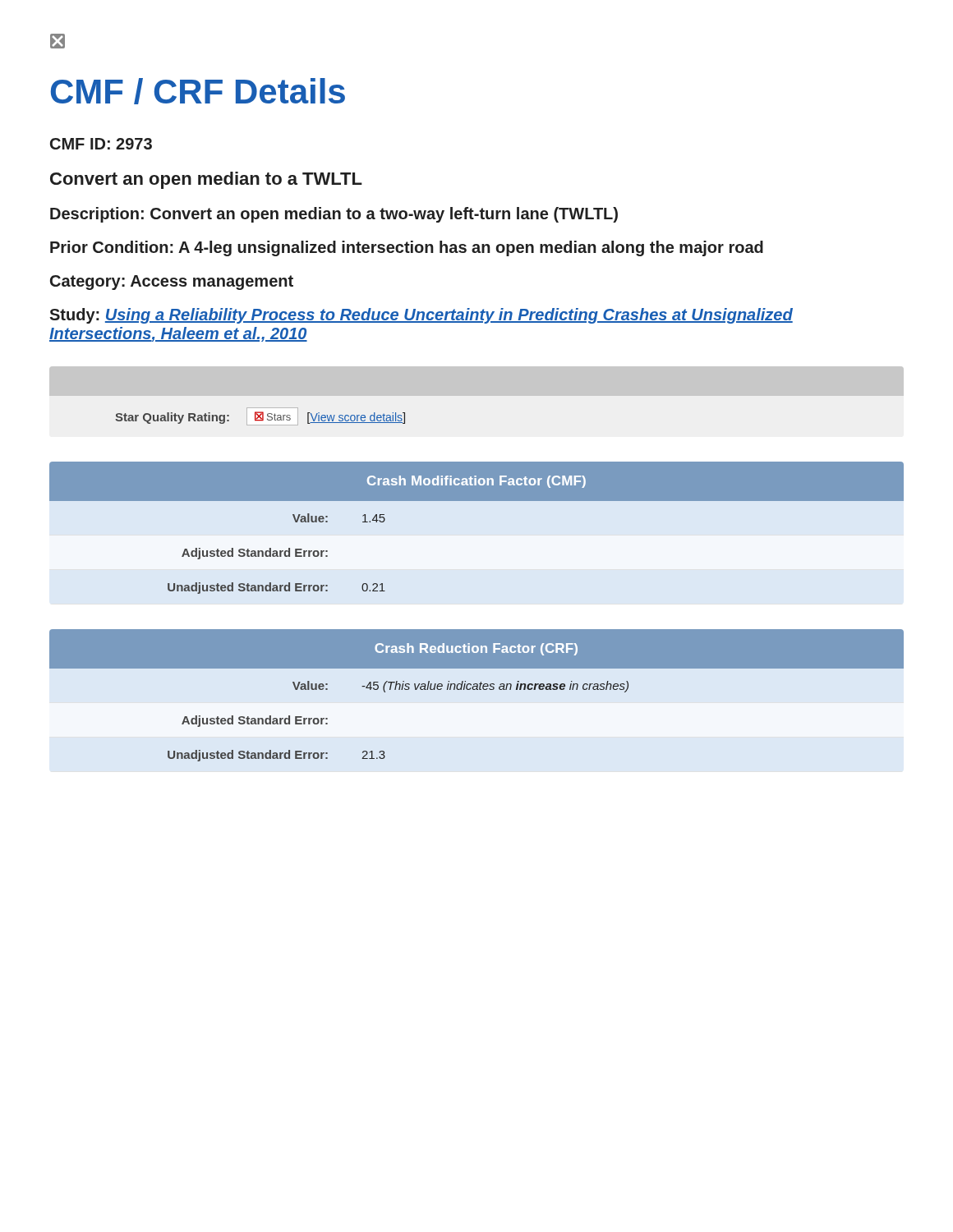The width and height of the screenshot is (953, 1232).
Task: Find a logo
Action: (476, 43)
